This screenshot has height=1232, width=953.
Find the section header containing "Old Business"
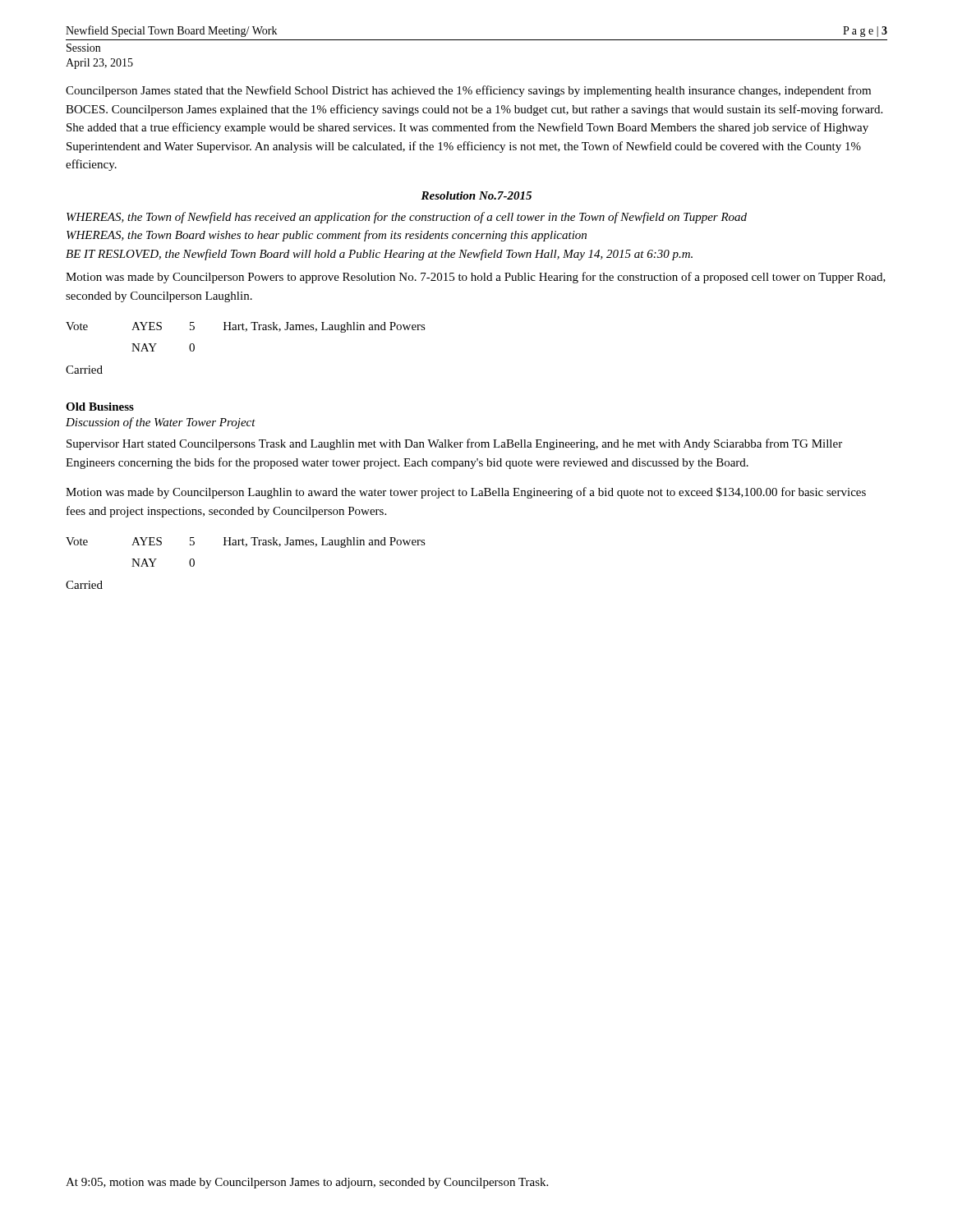coord(100,407)
